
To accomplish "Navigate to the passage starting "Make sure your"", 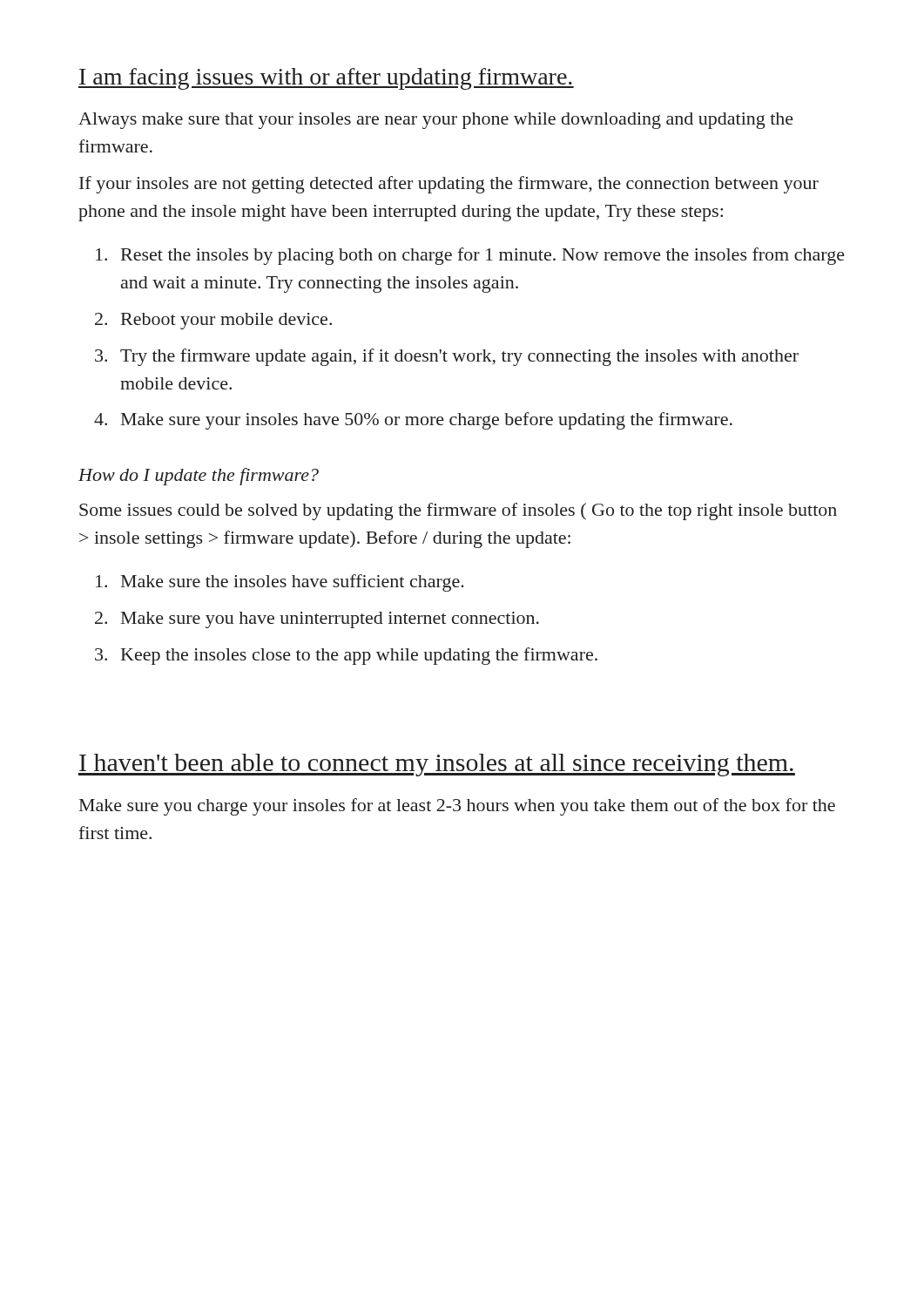I will pyautogui.click(x=427, y=419).
